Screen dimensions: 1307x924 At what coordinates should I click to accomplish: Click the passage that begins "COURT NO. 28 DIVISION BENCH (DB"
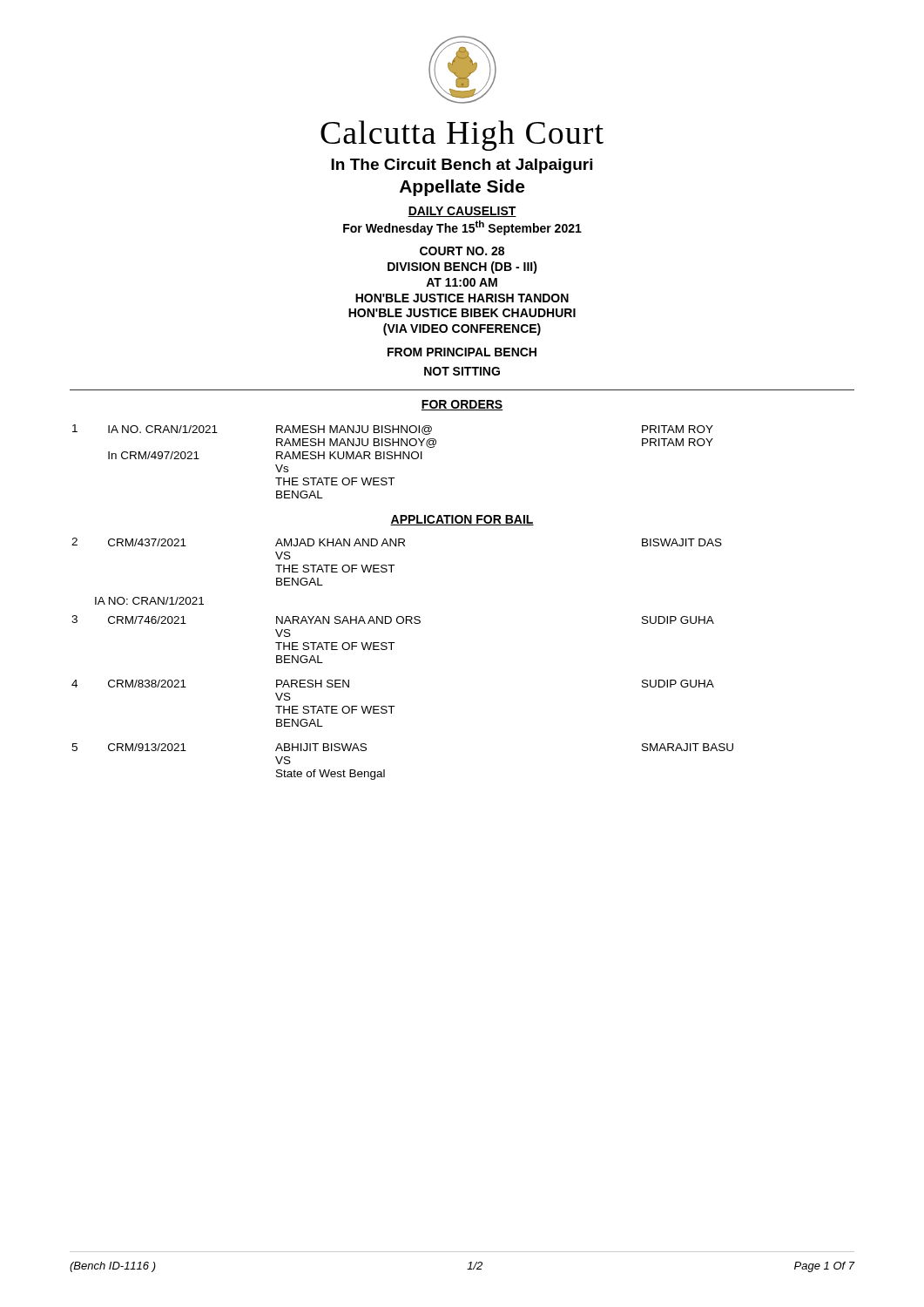[x=462, y=289]
